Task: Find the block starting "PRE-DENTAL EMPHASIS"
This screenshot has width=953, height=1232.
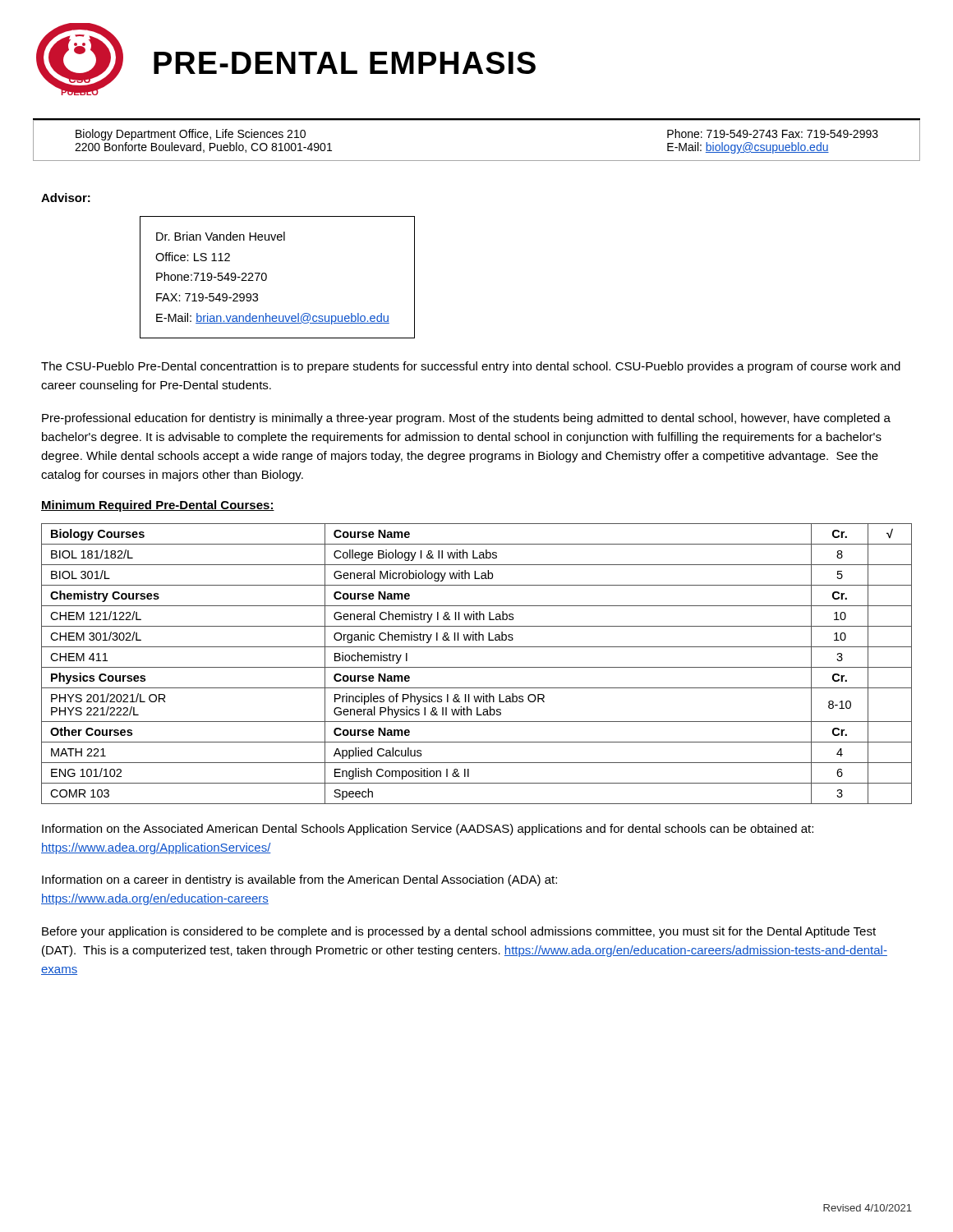Action: (536, 63)
